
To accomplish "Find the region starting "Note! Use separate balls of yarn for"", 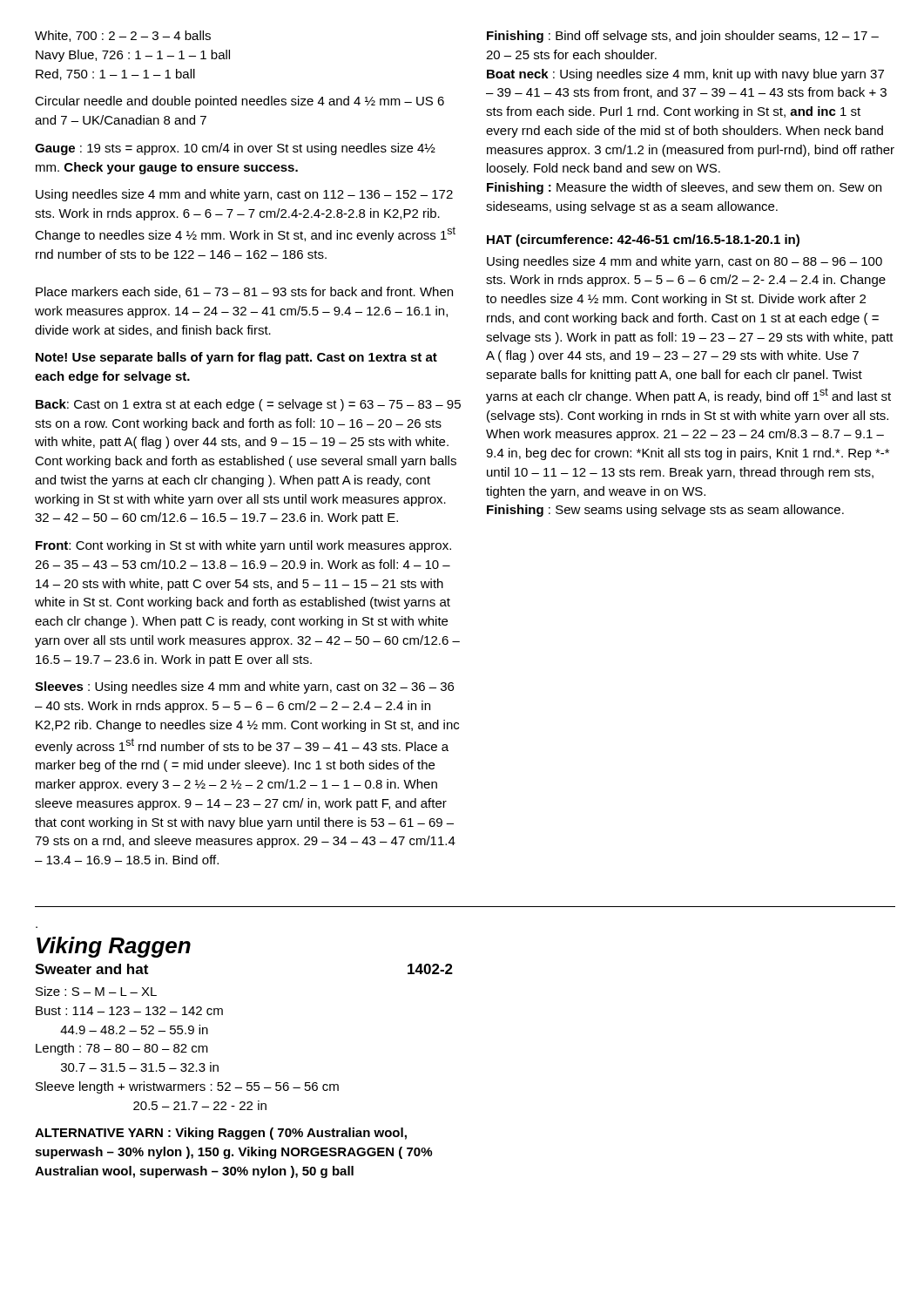I will click(236, 366).
